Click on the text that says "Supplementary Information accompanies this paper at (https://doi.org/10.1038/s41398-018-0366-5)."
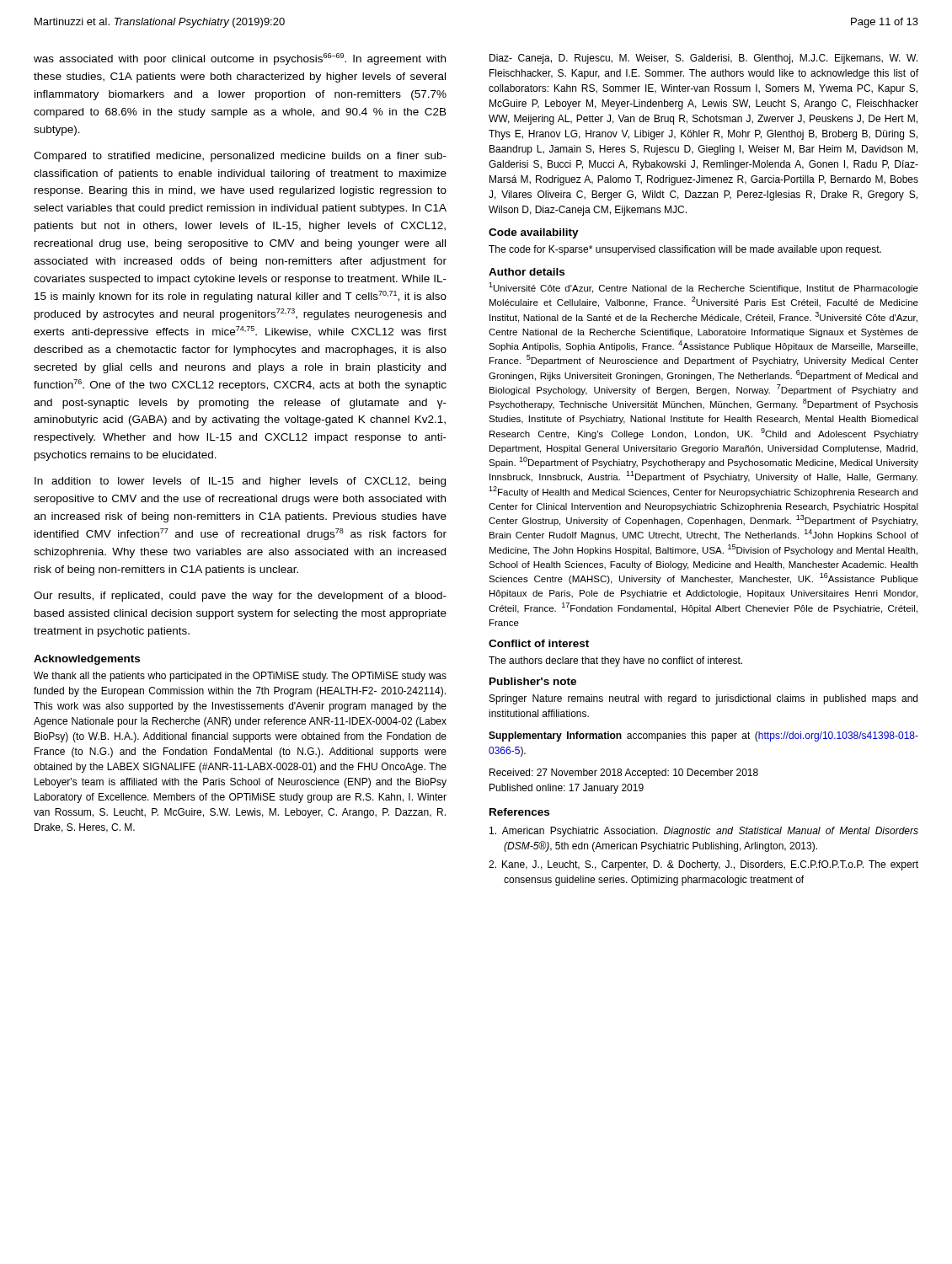The image size is (952, 1264). pyautogui.click(x=703, y=743)
